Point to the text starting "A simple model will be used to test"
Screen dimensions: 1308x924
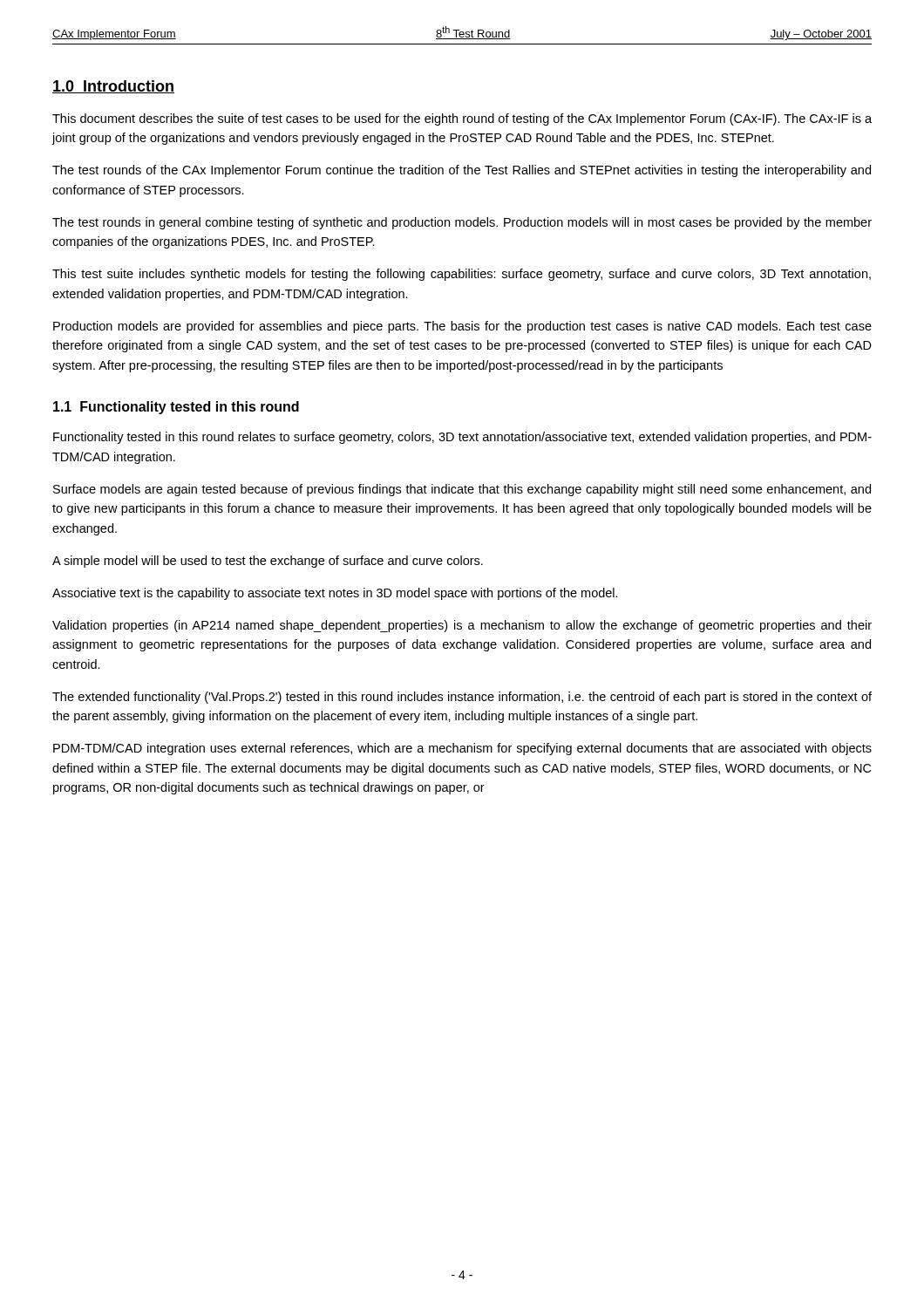coord(462,561)
